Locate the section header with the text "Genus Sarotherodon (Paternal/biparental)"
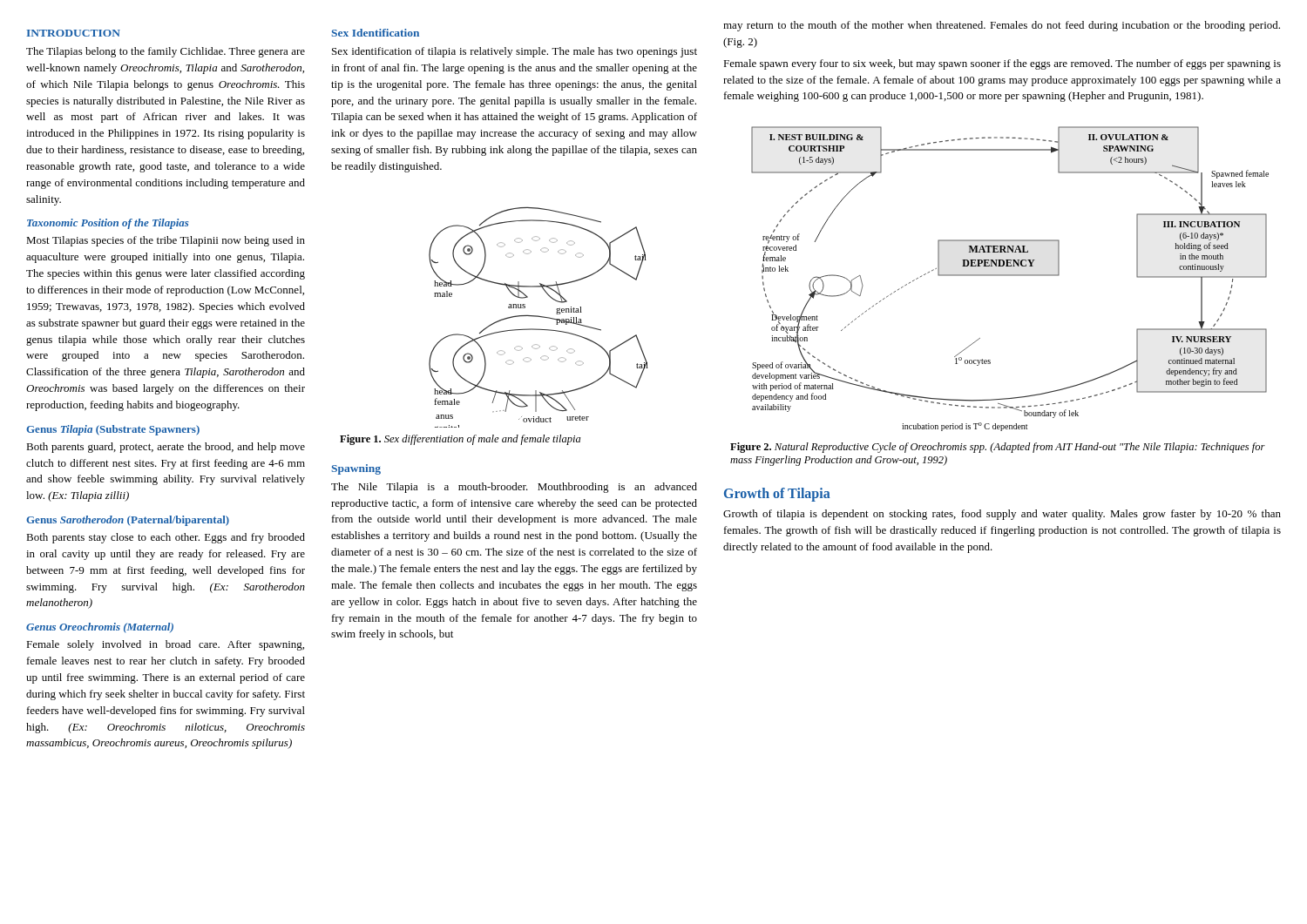1307x924 pixels. [x=128, y=520]
